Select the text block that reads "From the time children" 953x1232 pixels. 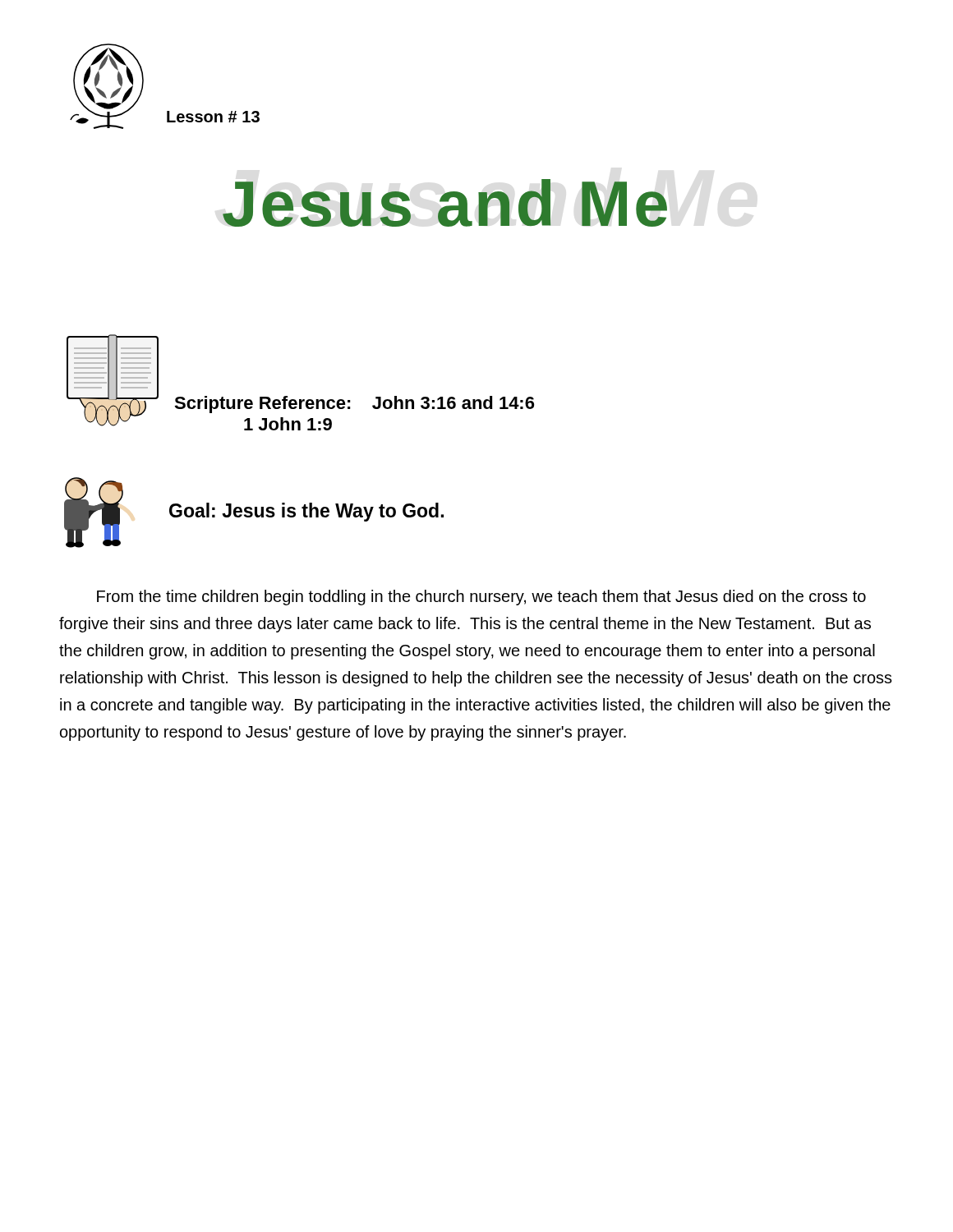pos(476,664)
